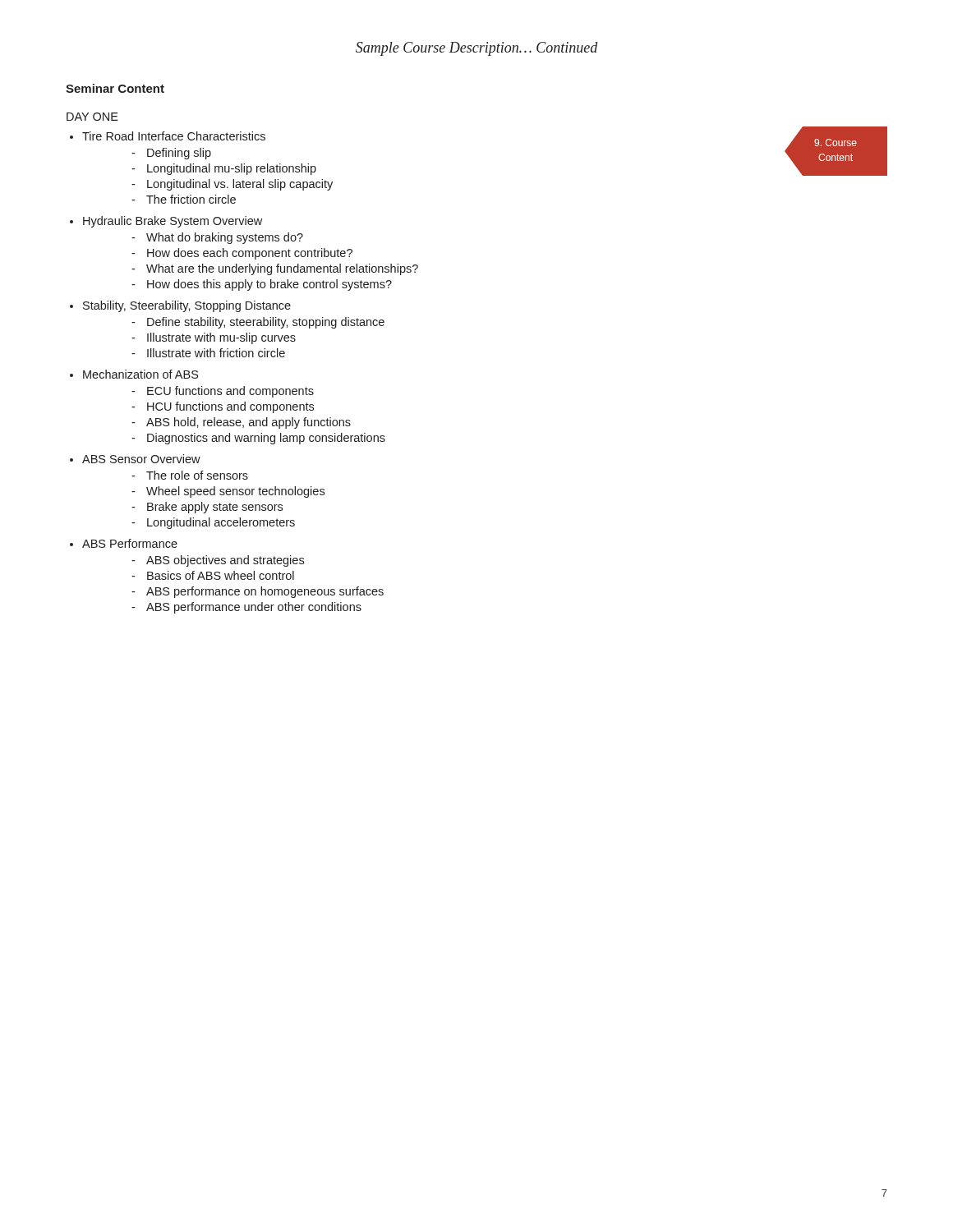Click where it says "-What are the underlying fundamental relationships?"
The image size is (953, 1232).
pyautogui.click(x=275, y=269)
